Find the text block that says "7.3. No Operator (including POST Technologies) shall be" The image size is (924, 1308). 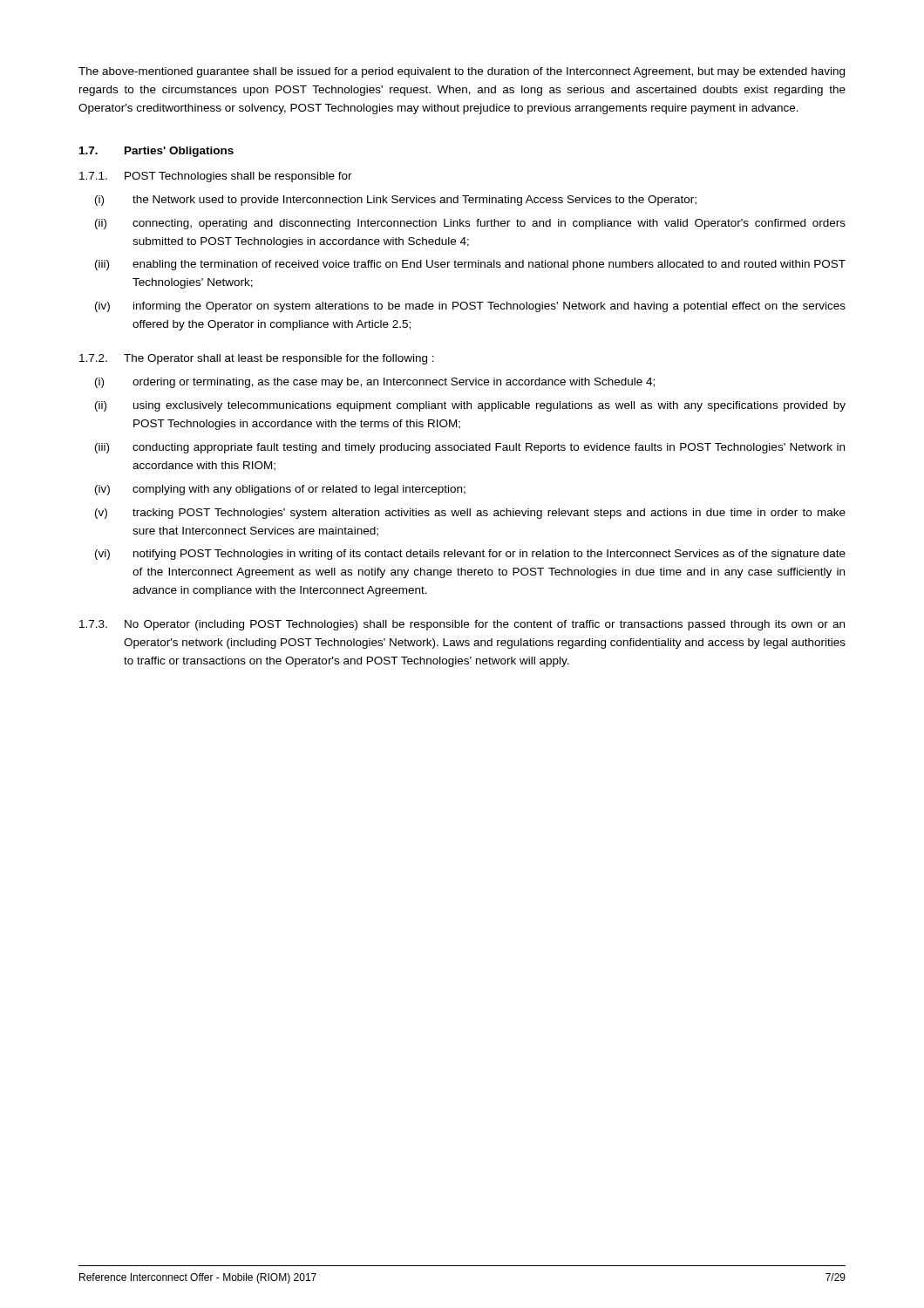tap(462, 643)
